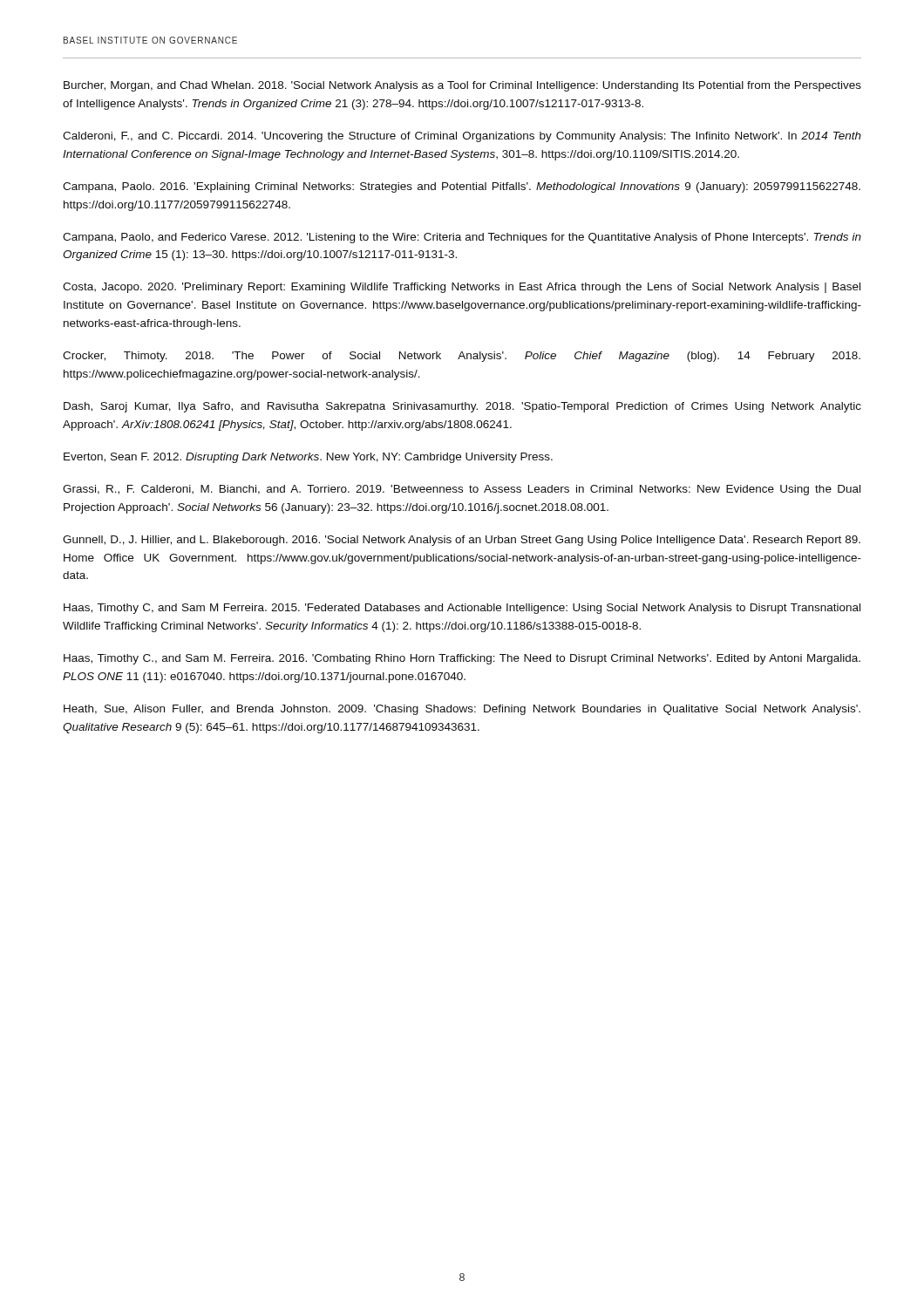Find the list item with the text "Costa, Jacopo. 2020."
Image resolution: width=924 pixels, height=1308 pixels.
pyautogui.click(x=462, y=305)
